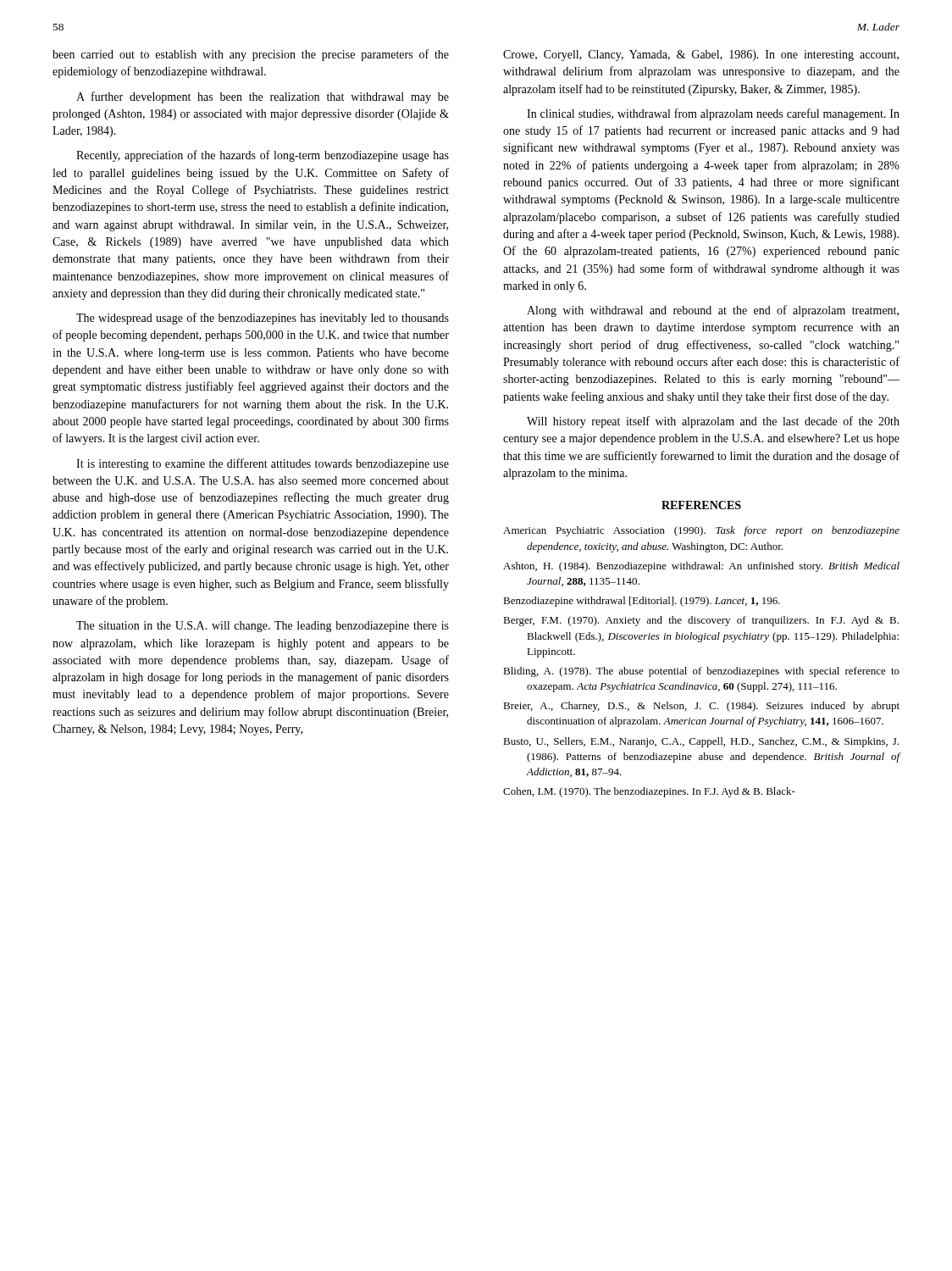Screen dimensions: 1271x952
Task: Find the list item that says "Breier, A., Charney, D.S., &"
Action: (701, 713)
